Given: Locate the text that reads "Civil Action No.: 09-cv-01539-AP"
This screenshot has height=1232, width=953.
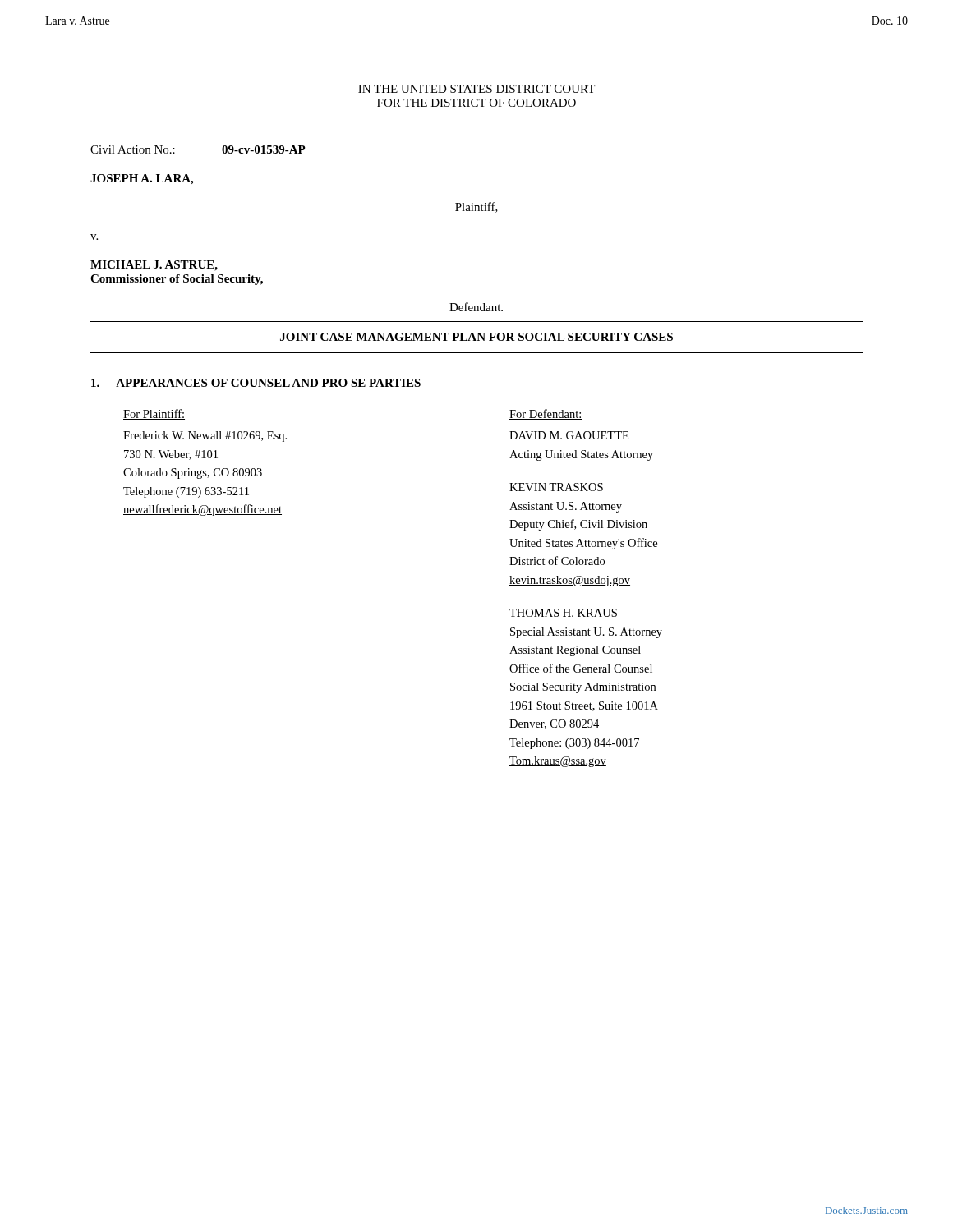Looking at the screenshot, I should tap(134, 148).
